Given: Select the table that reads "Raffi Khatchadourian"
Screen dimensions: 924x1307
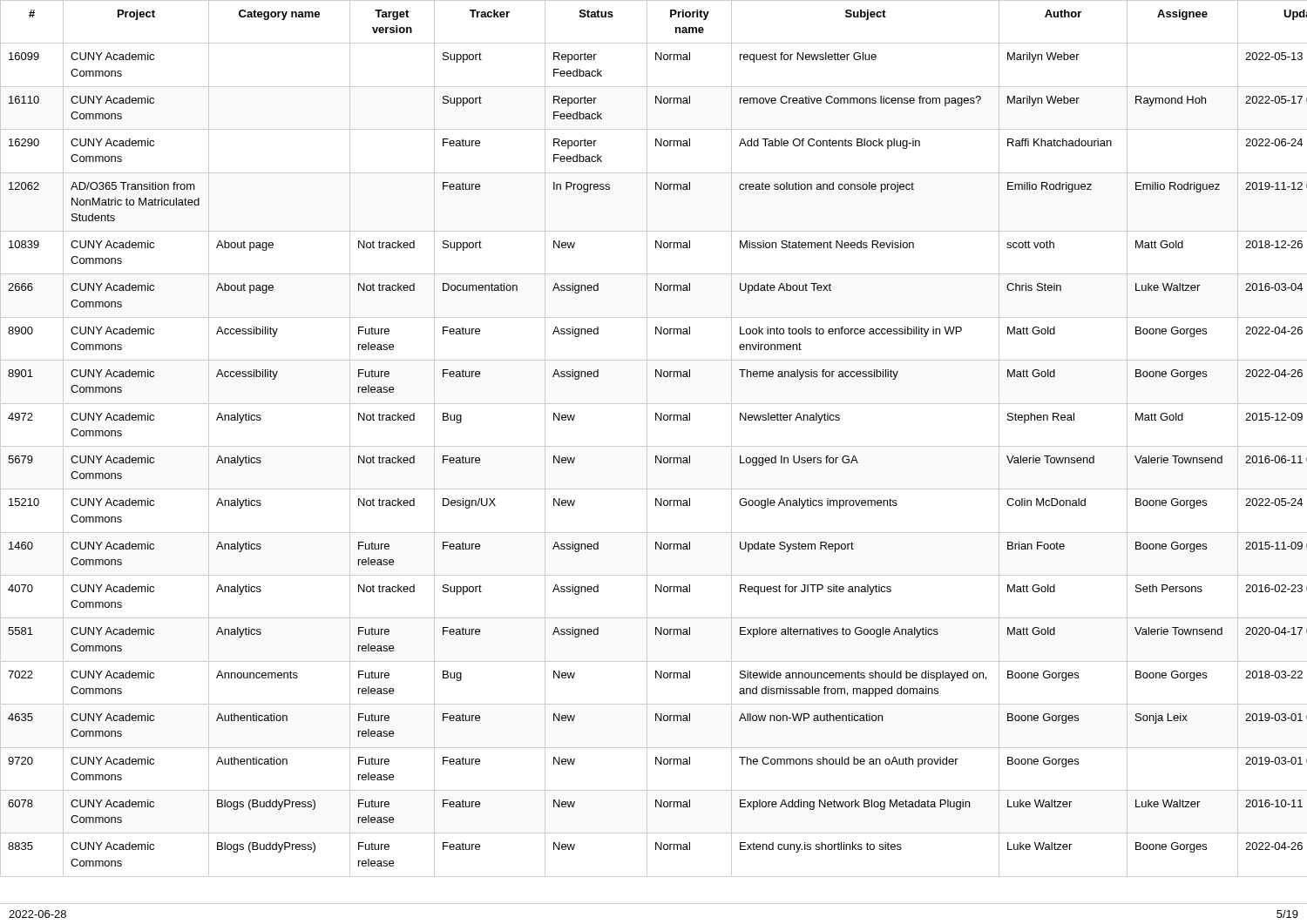Looking at the screenshot, I should pos(654,438).
